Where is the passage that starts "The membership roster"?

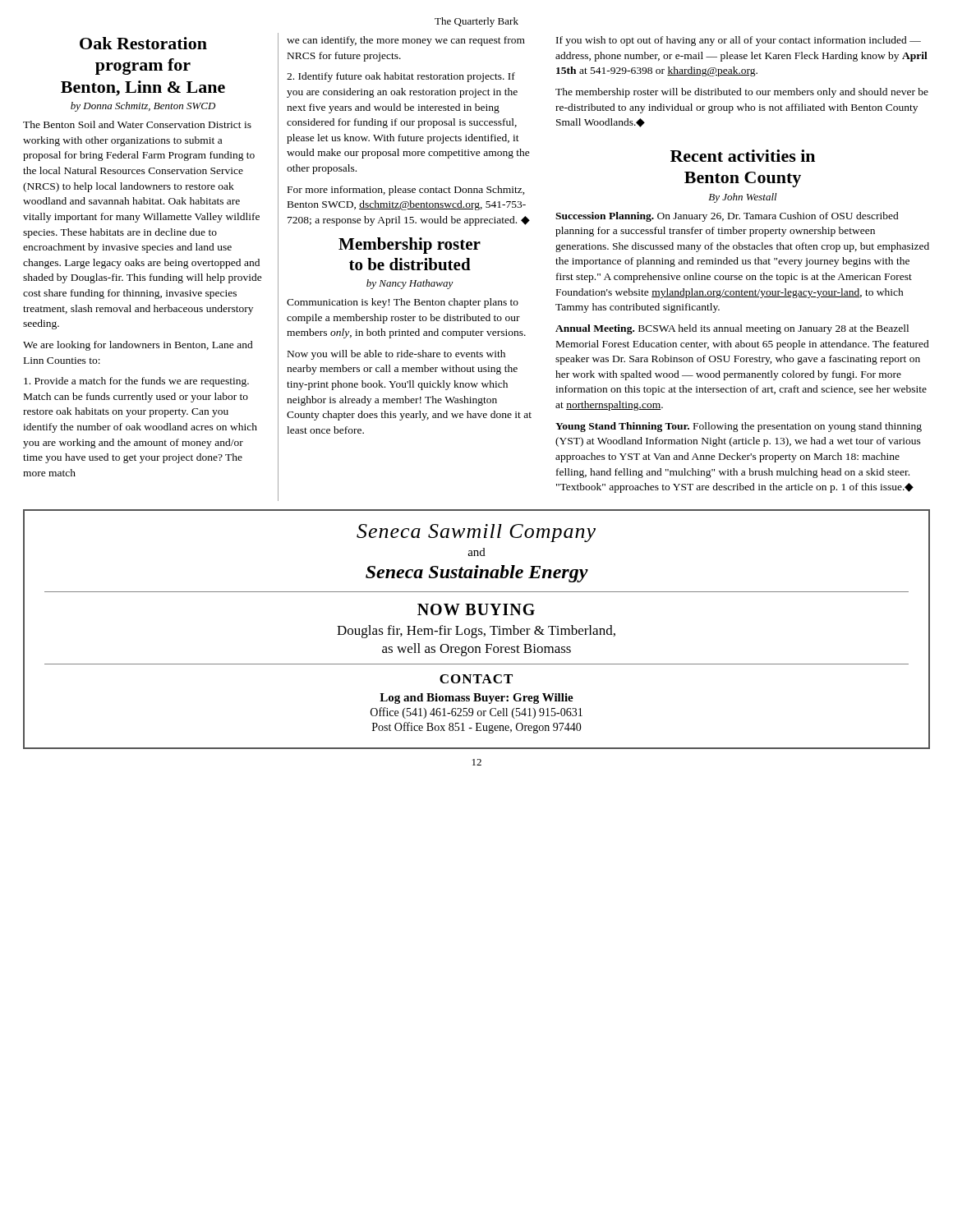(742, 107)
